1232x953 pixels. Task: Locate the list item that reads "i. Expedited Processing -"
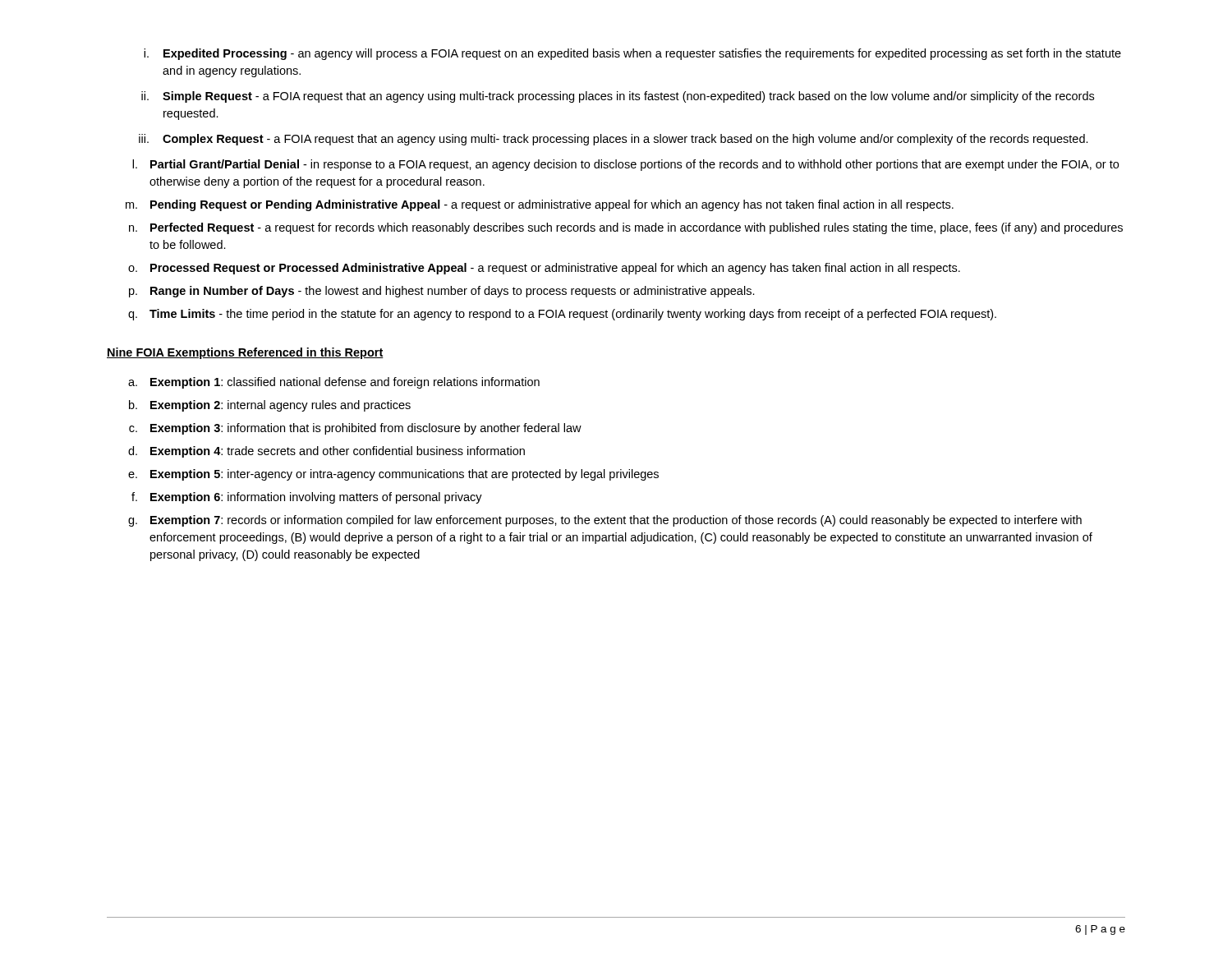pos(616,62)
